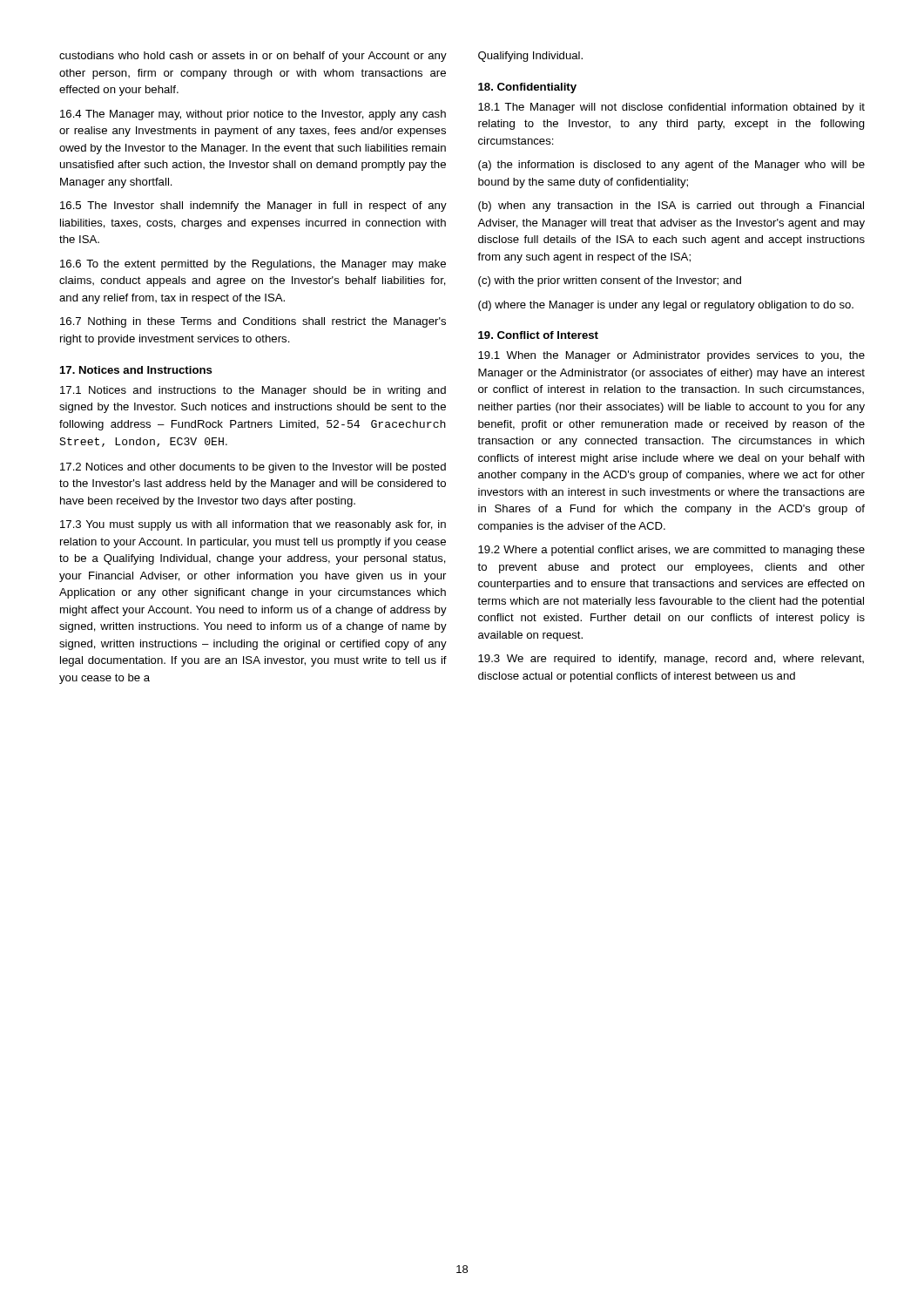924x1307 pixels.
Task: Click on the text block with the text "7 Nothing in these Terms"
Action: [253, 330]
